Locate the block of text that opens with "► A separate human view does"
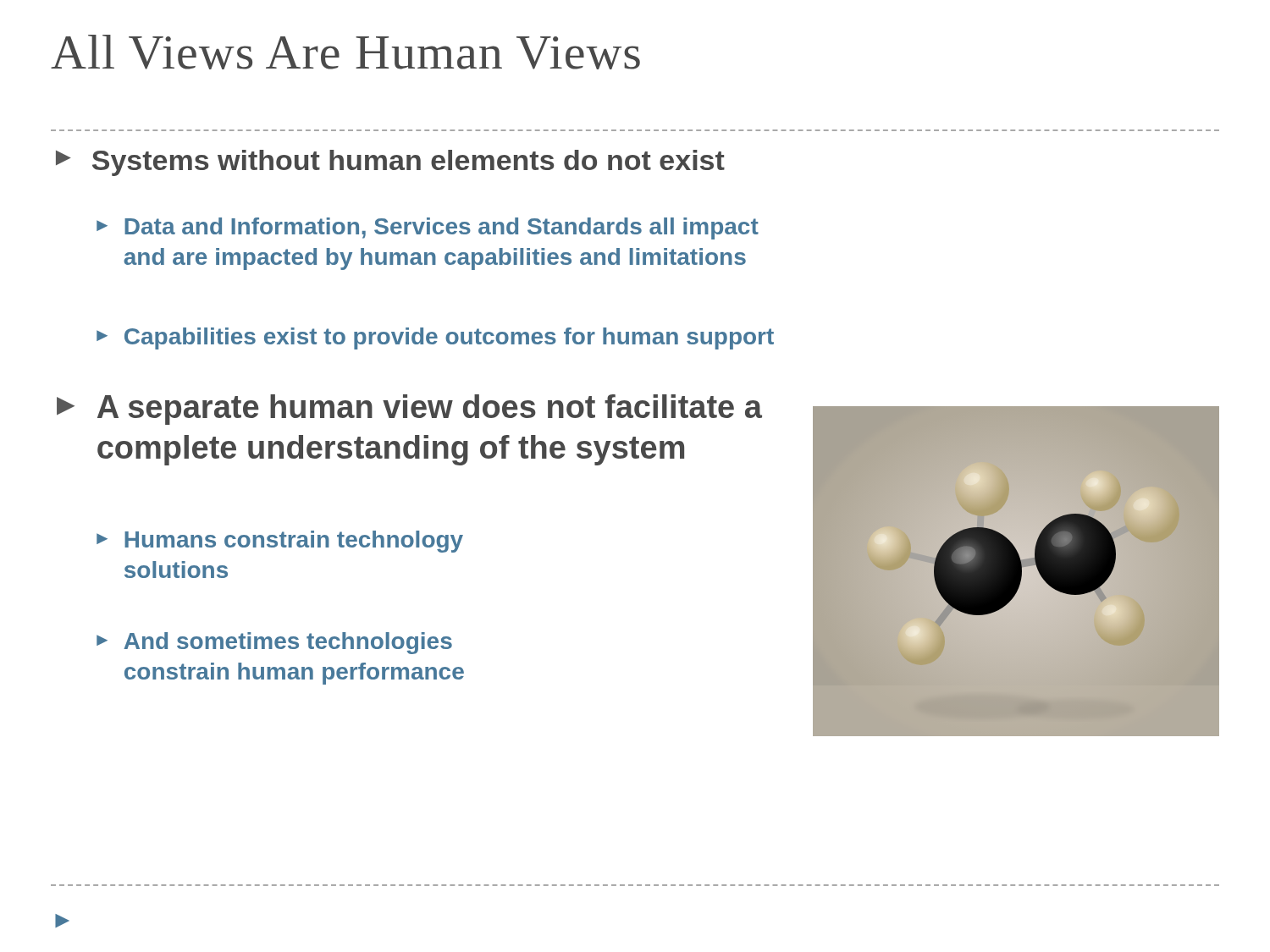The width and height of the screenshot is (1270, 952). click(x=432, y=428)
